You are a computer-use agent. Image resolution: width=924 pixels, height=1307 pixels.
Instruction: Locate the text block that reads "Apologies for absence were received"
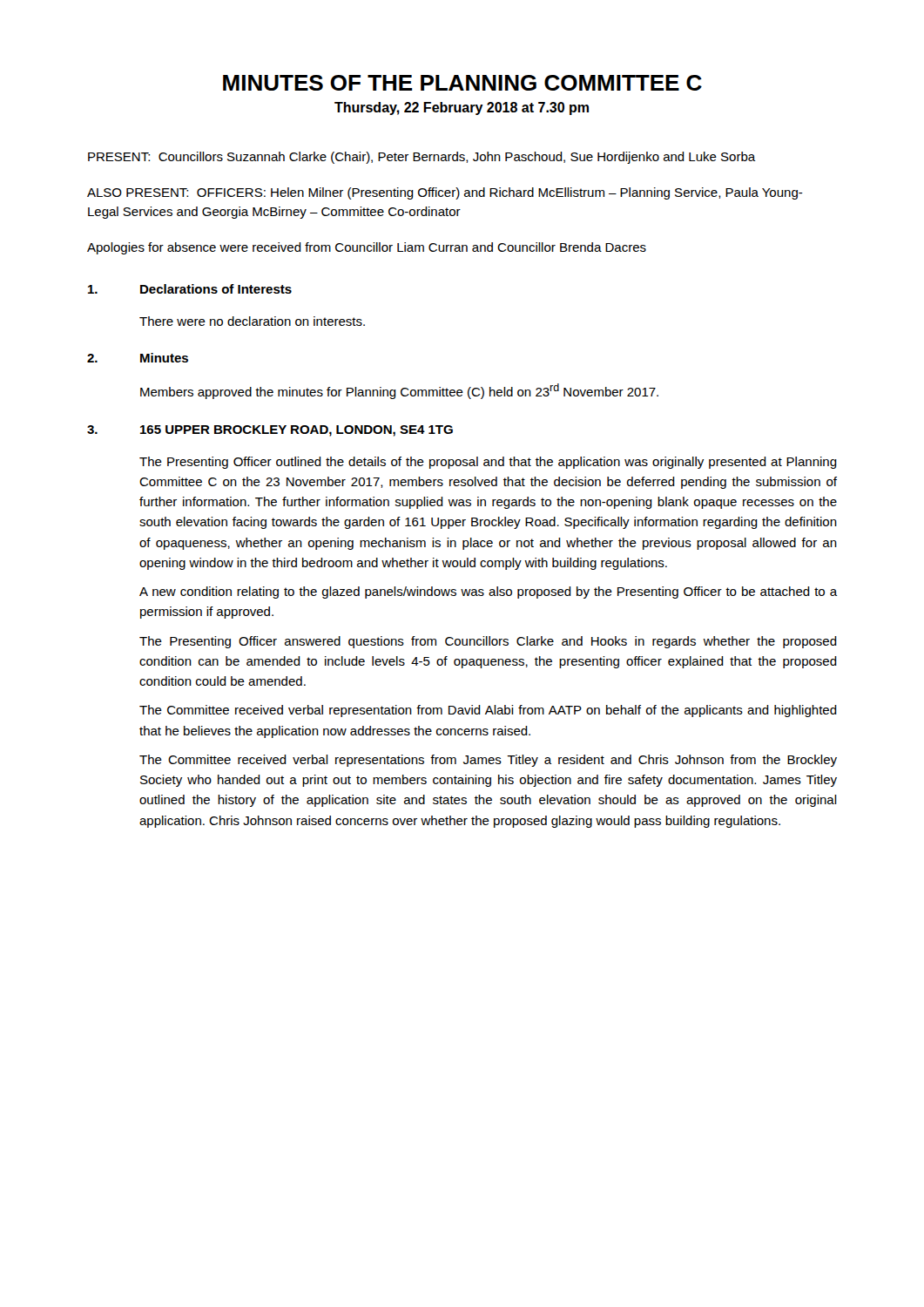(367, 247)
